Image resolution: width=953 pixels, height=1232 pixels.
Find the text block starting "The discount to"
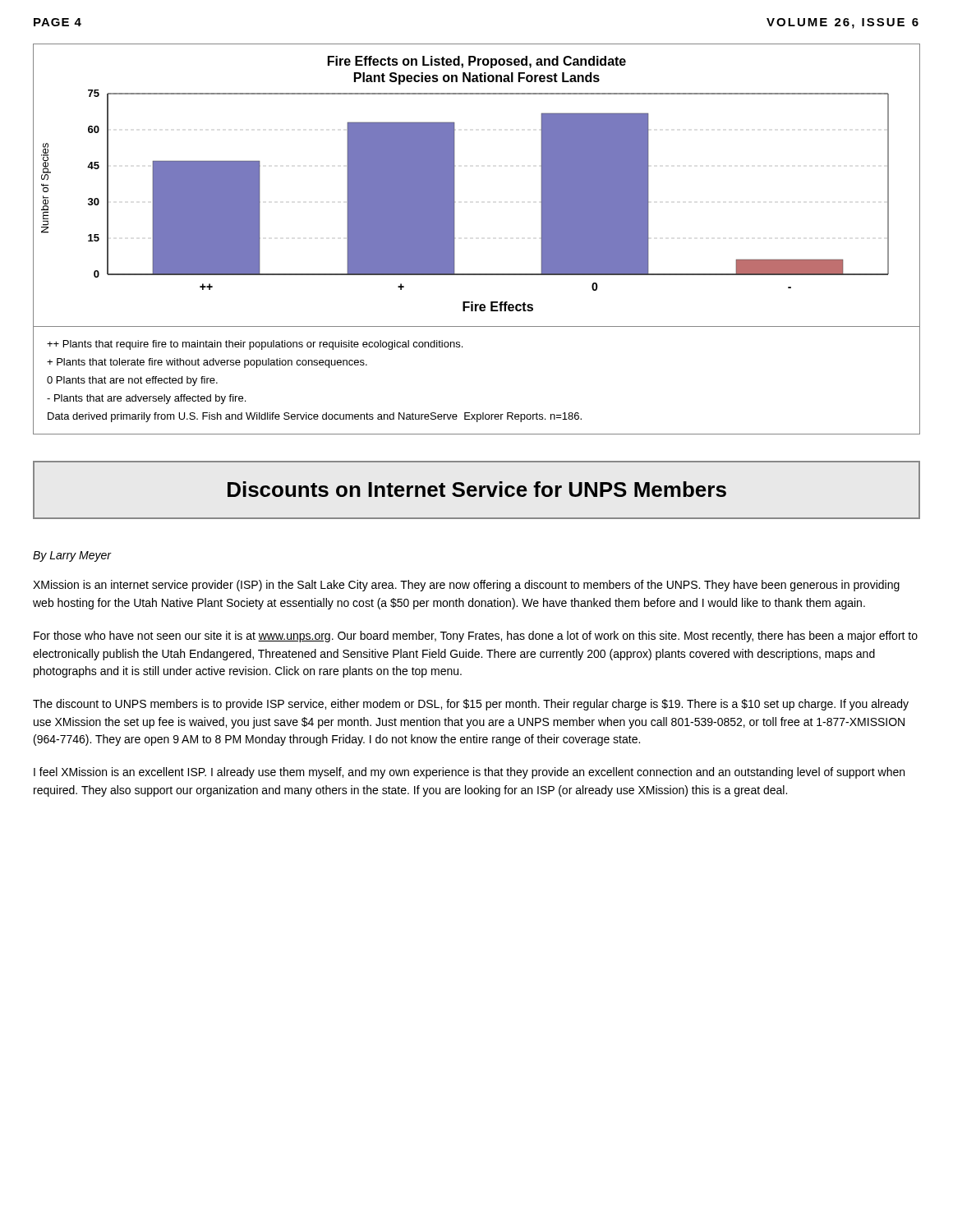pos(471,722)
